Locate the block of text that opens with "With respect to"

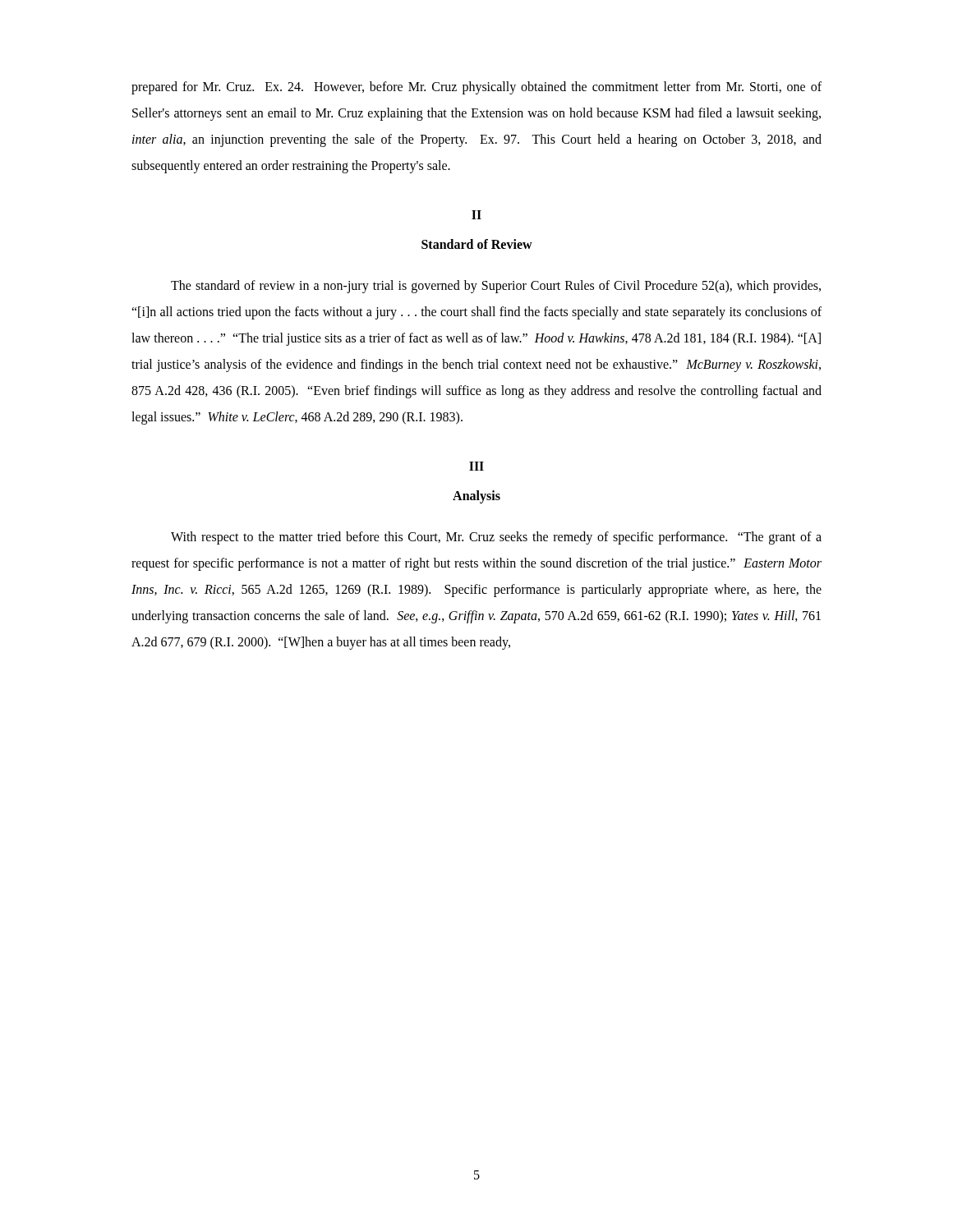click(x=476, y=589)
